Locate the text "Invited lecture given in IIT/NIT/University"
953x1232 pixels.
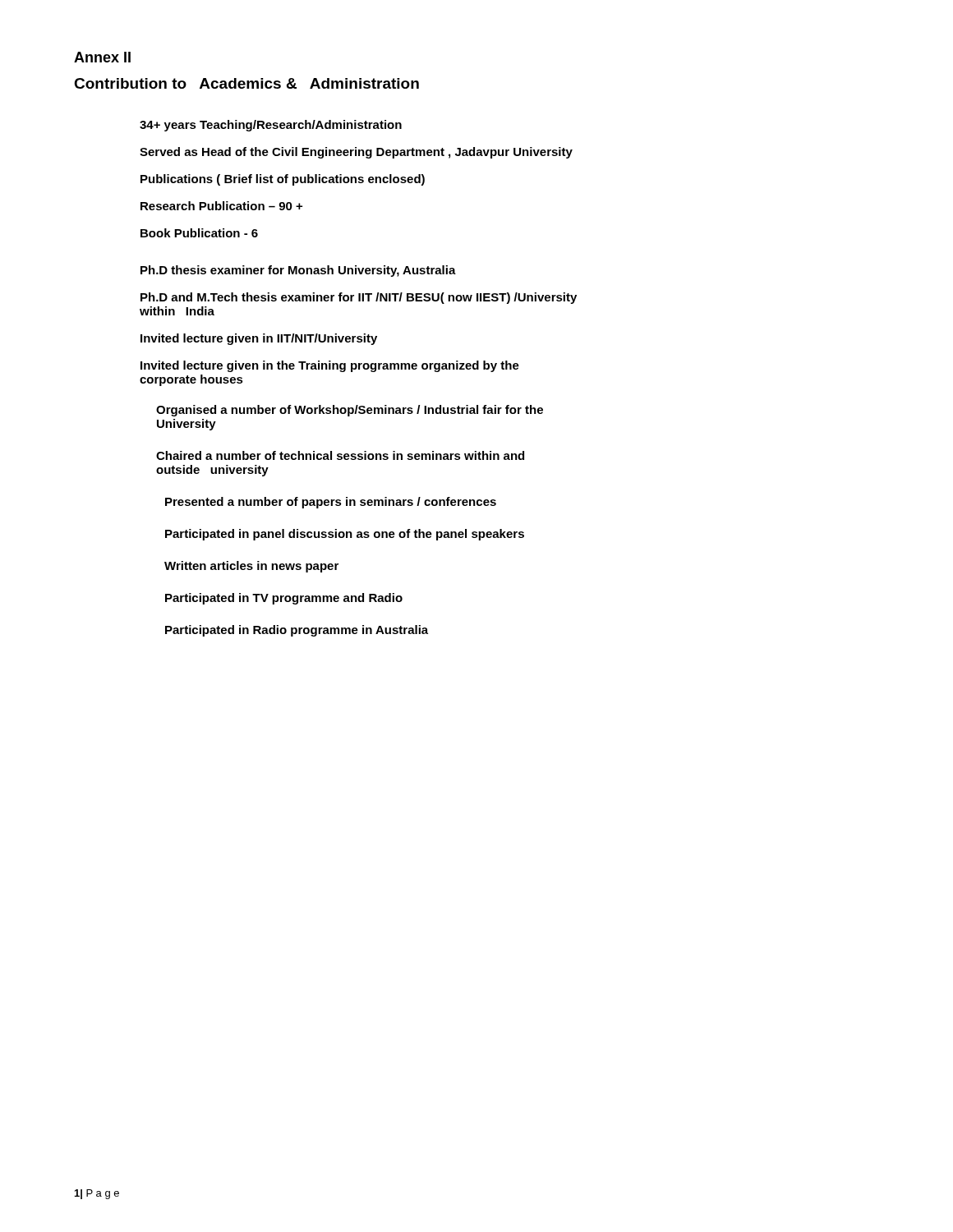[x=259, y=338]
